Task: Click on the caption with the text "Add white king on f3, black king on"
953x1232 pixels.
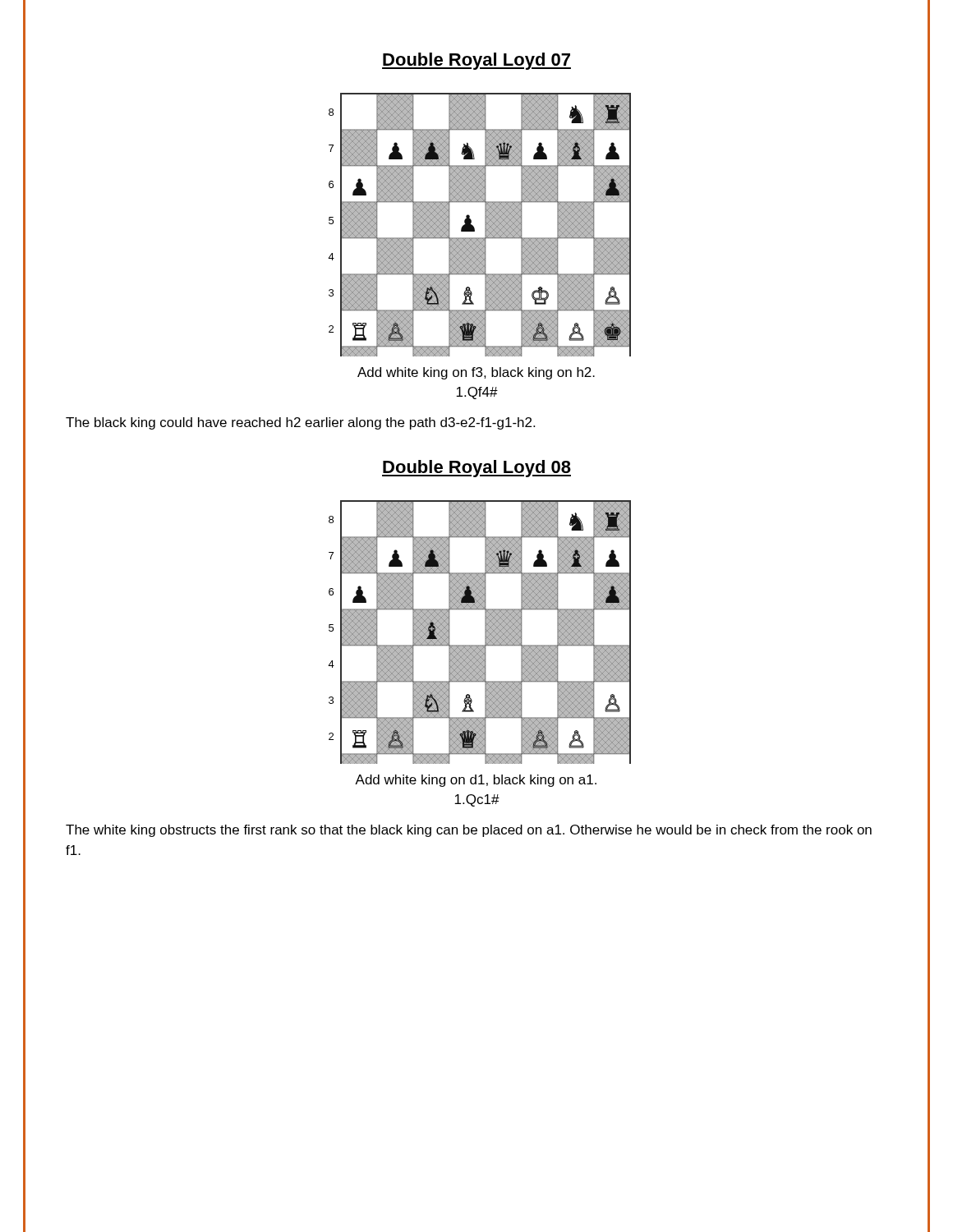Action: point(476,372)
